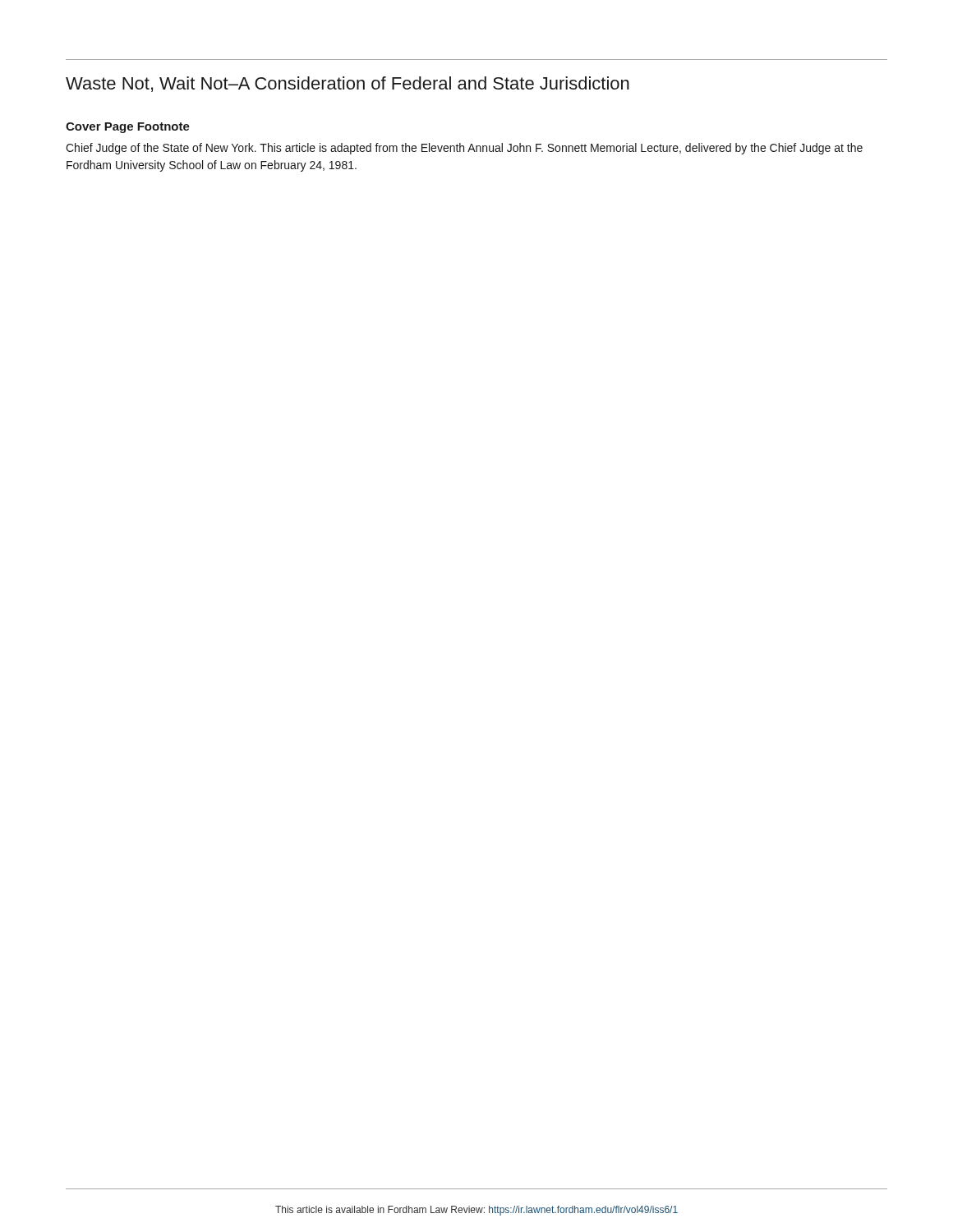Find the text block containing "Chief Judge of the State of"
This screenshot has height=1232, width=953.
(476, 157)
